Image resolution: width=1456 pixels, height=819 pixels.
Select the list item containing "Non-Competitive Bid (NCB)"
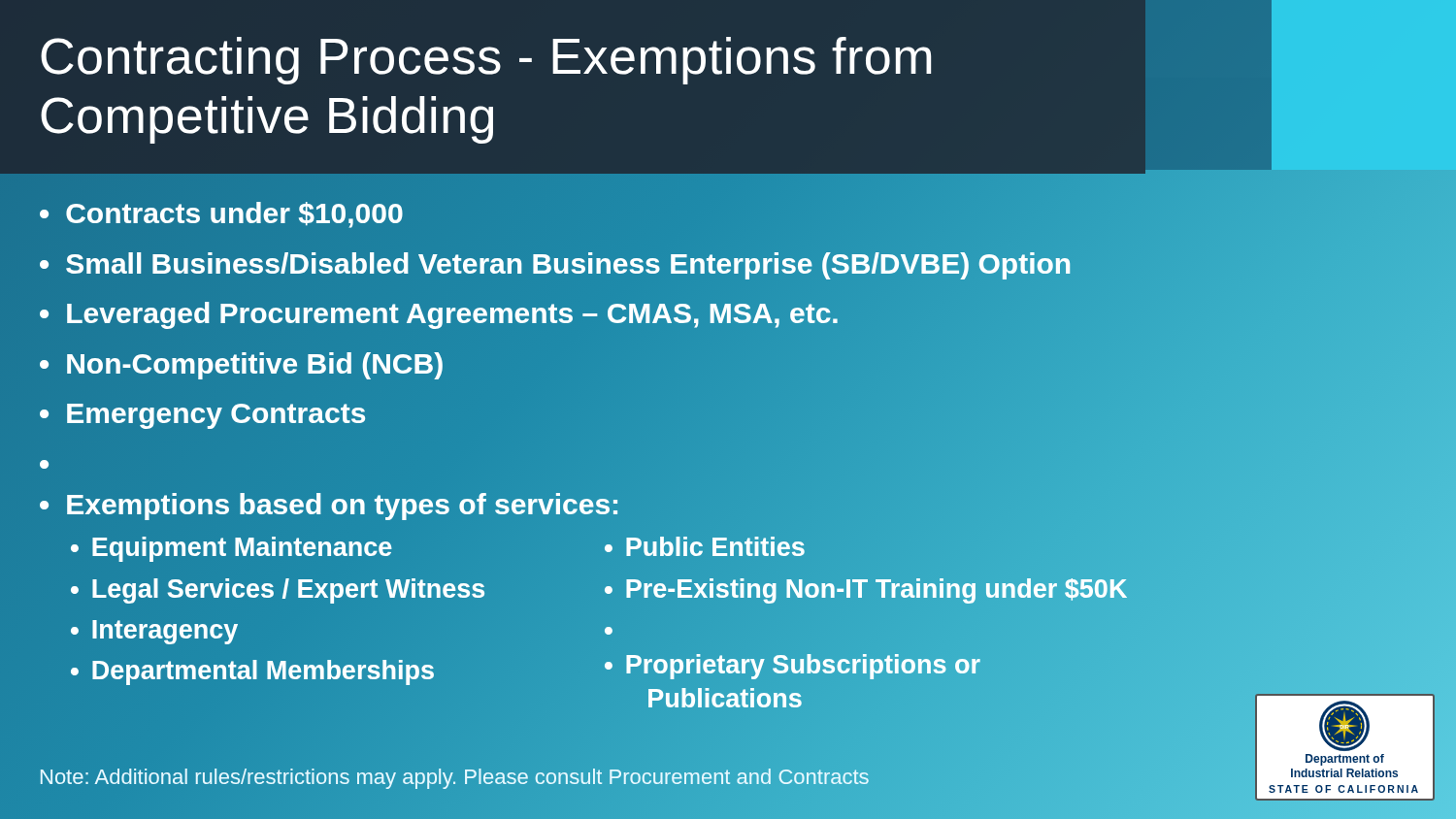coord(255,363)
